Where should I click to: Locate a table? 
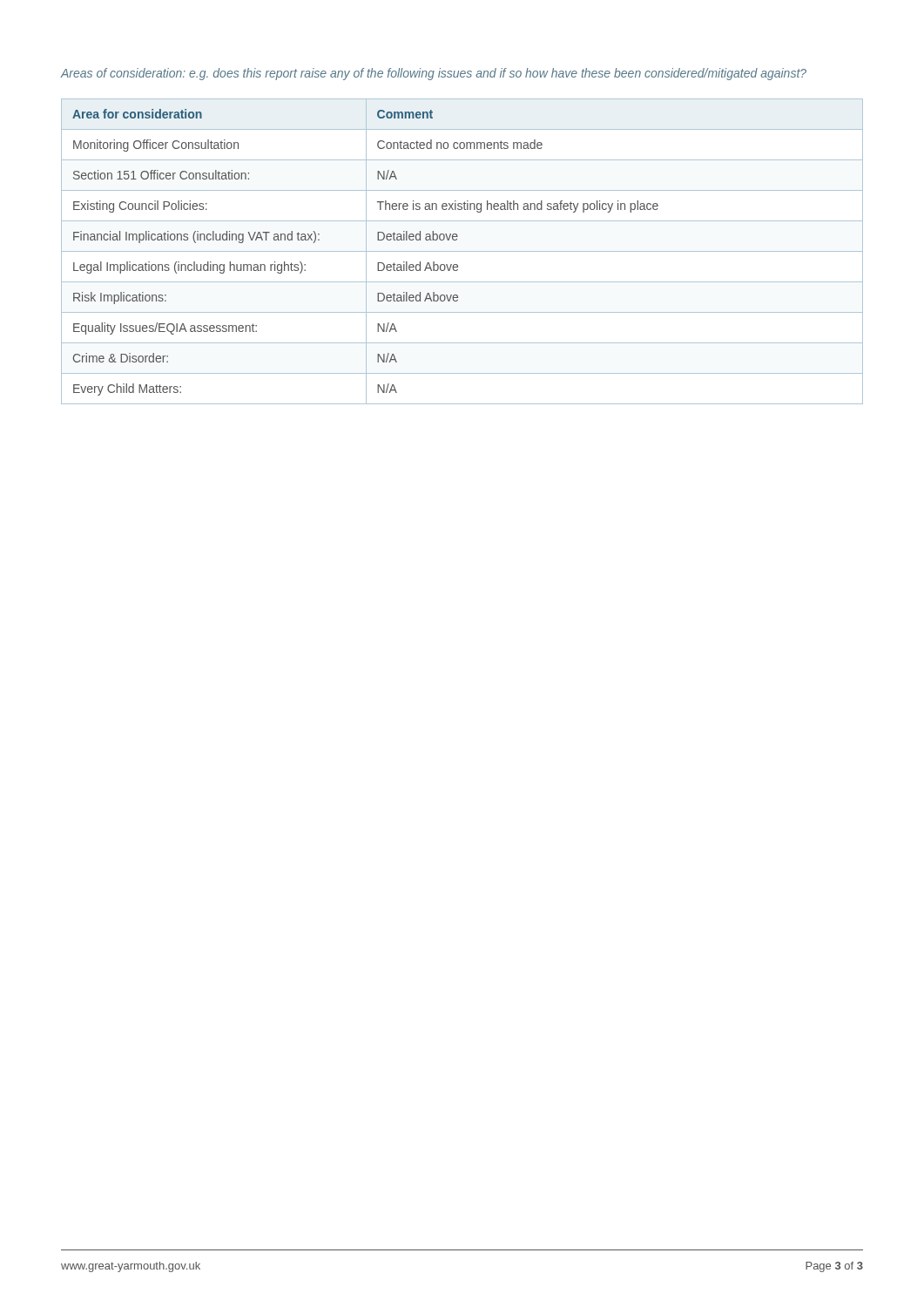point(462,251)
